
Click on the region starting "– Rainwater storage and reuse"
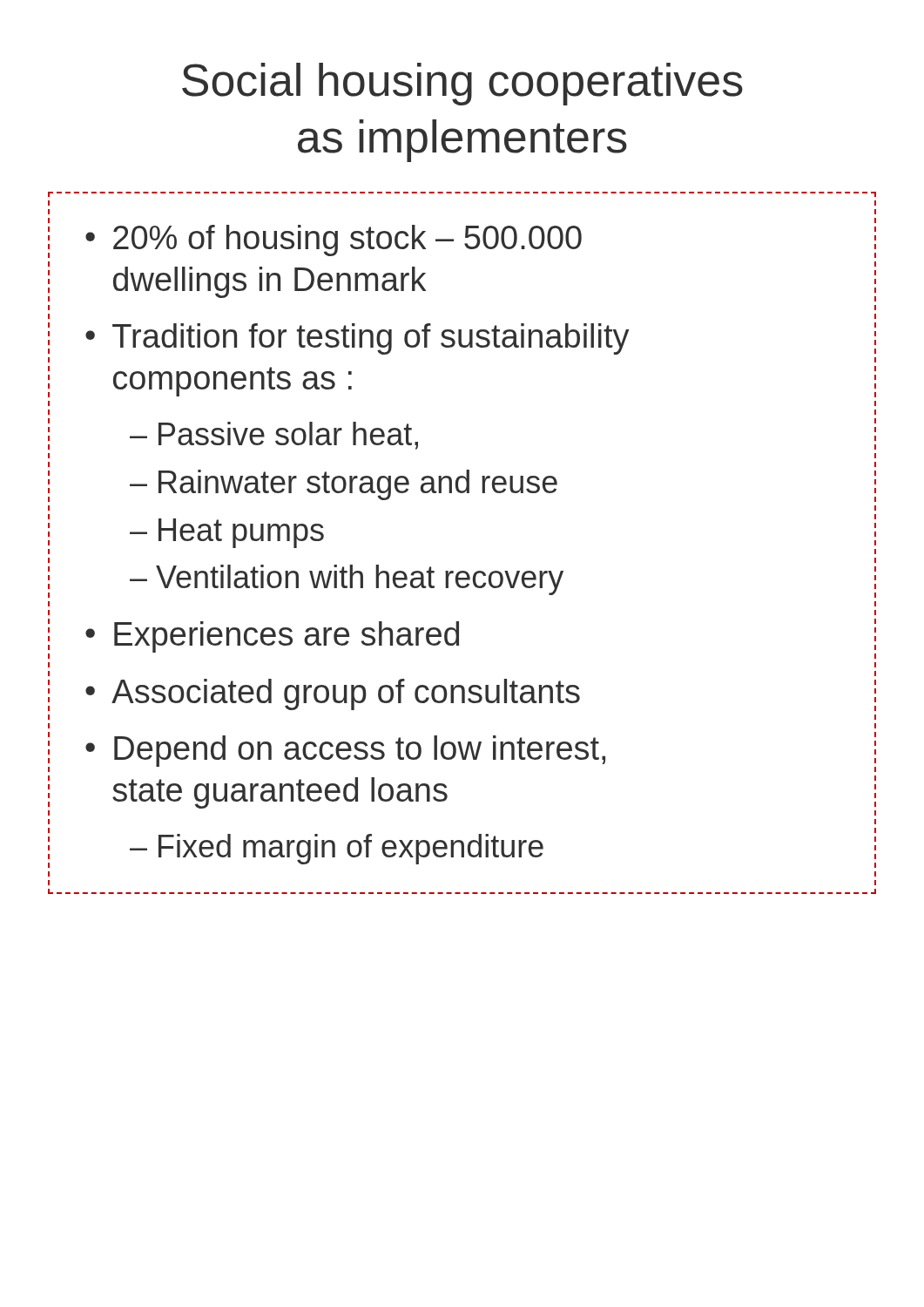(x=344, y=482)
